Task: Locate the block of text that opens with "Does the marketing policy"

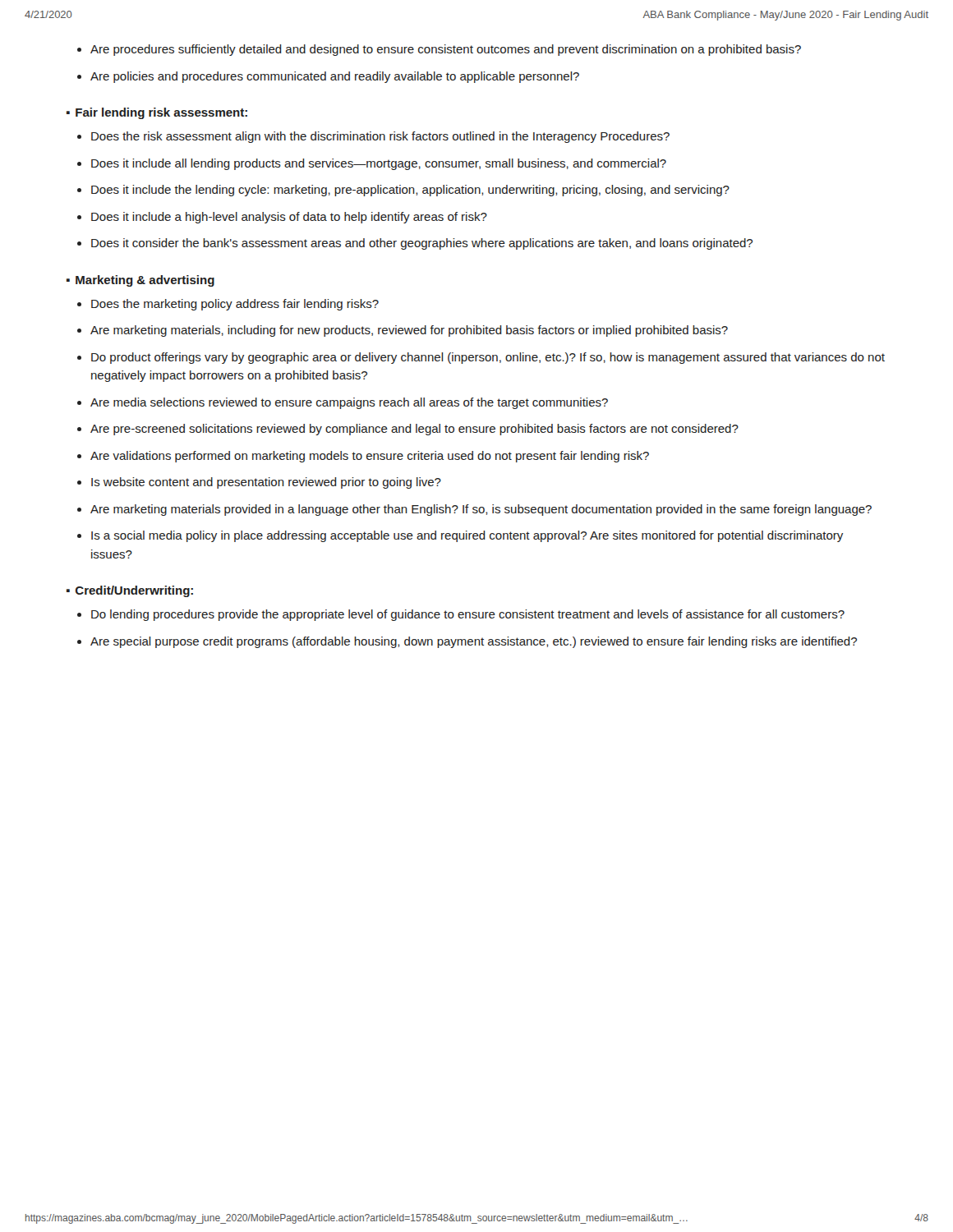Action: click(235, 303)
